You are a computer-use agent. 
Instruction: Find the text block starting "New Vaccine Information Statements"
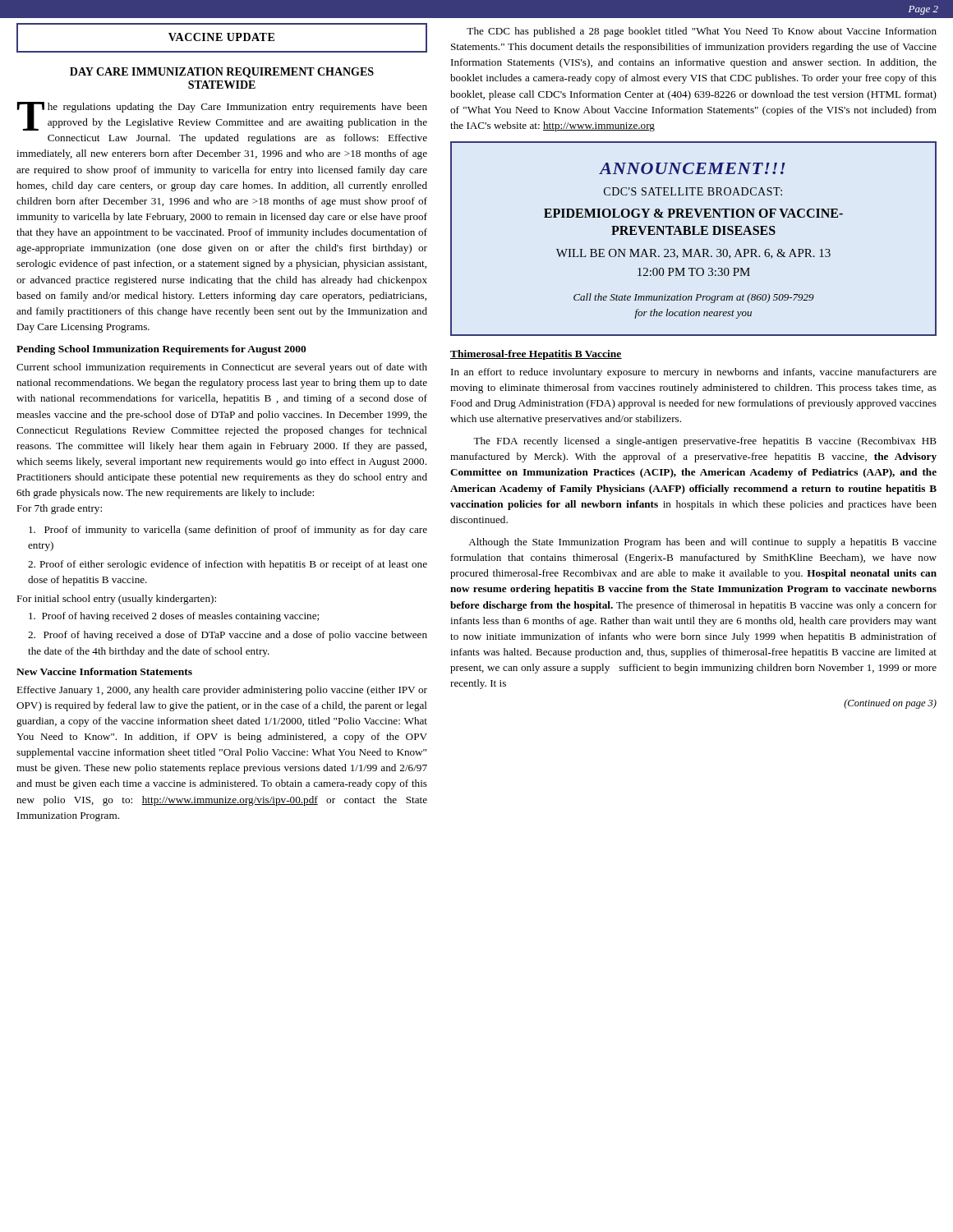click(104, 671)
